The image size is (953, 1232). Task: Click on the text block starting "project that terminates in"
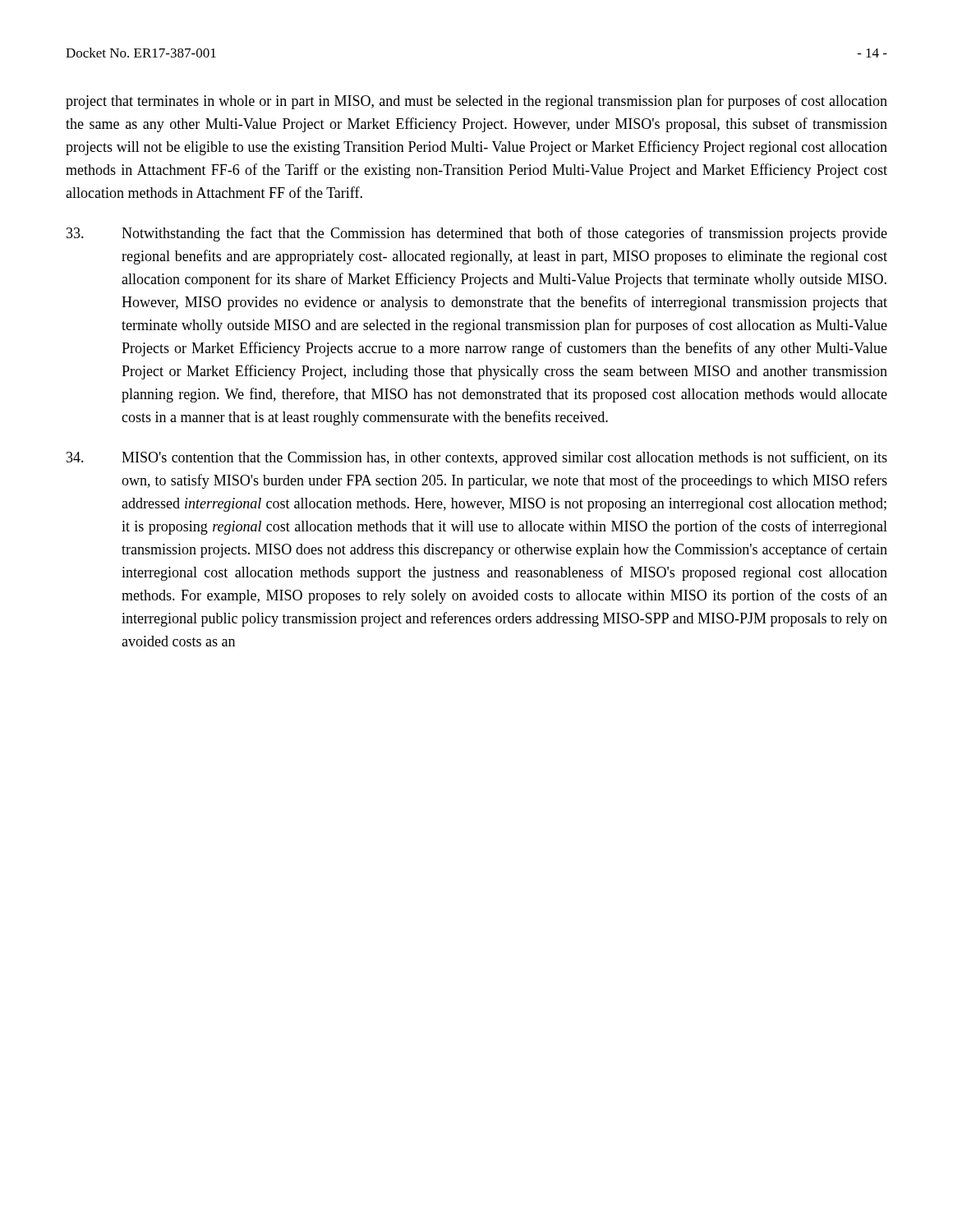tap(476, 147)
